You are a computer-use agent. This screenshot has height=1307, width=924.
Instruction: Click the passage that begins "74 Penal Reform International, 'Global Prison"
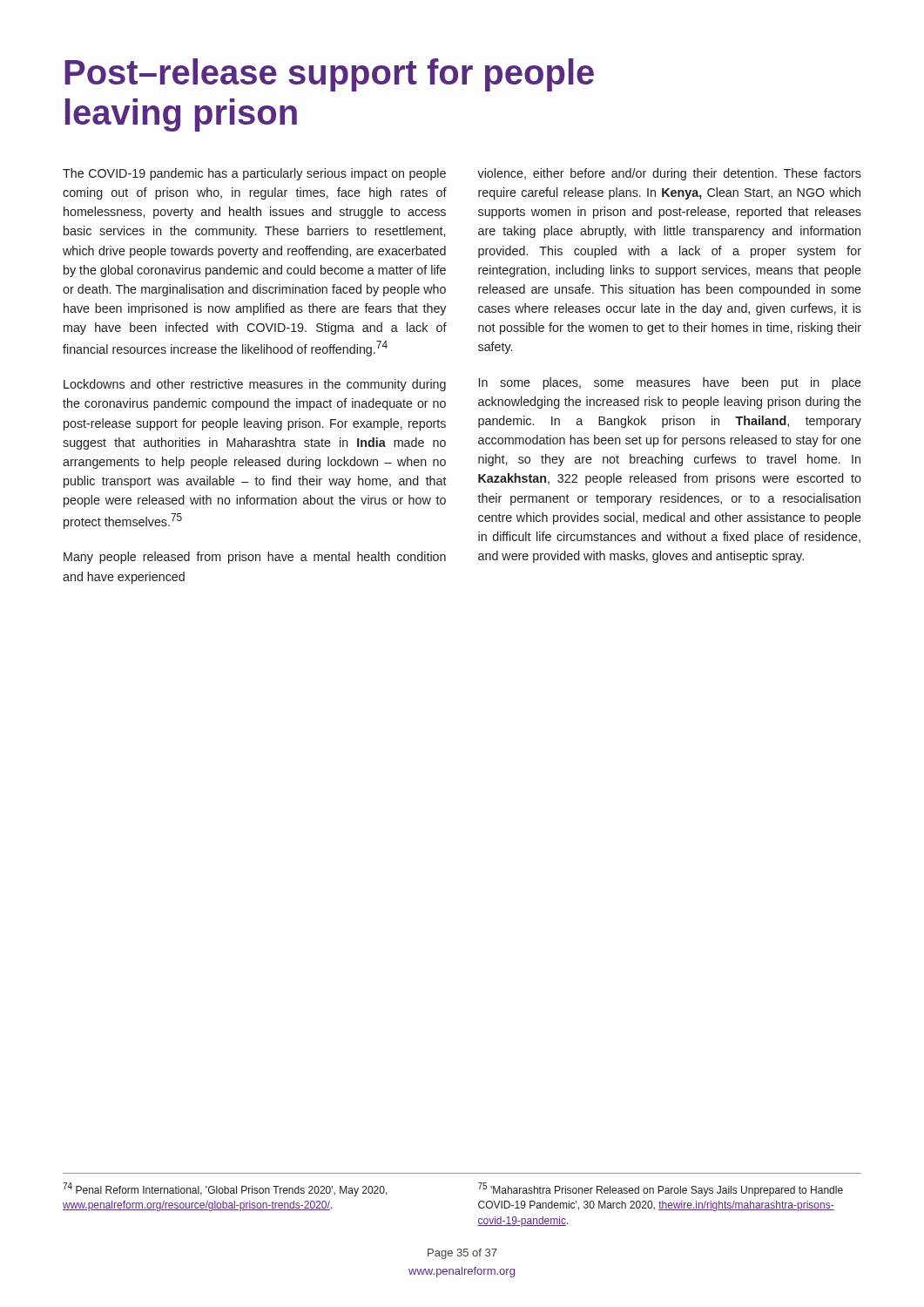(225, 1196)
